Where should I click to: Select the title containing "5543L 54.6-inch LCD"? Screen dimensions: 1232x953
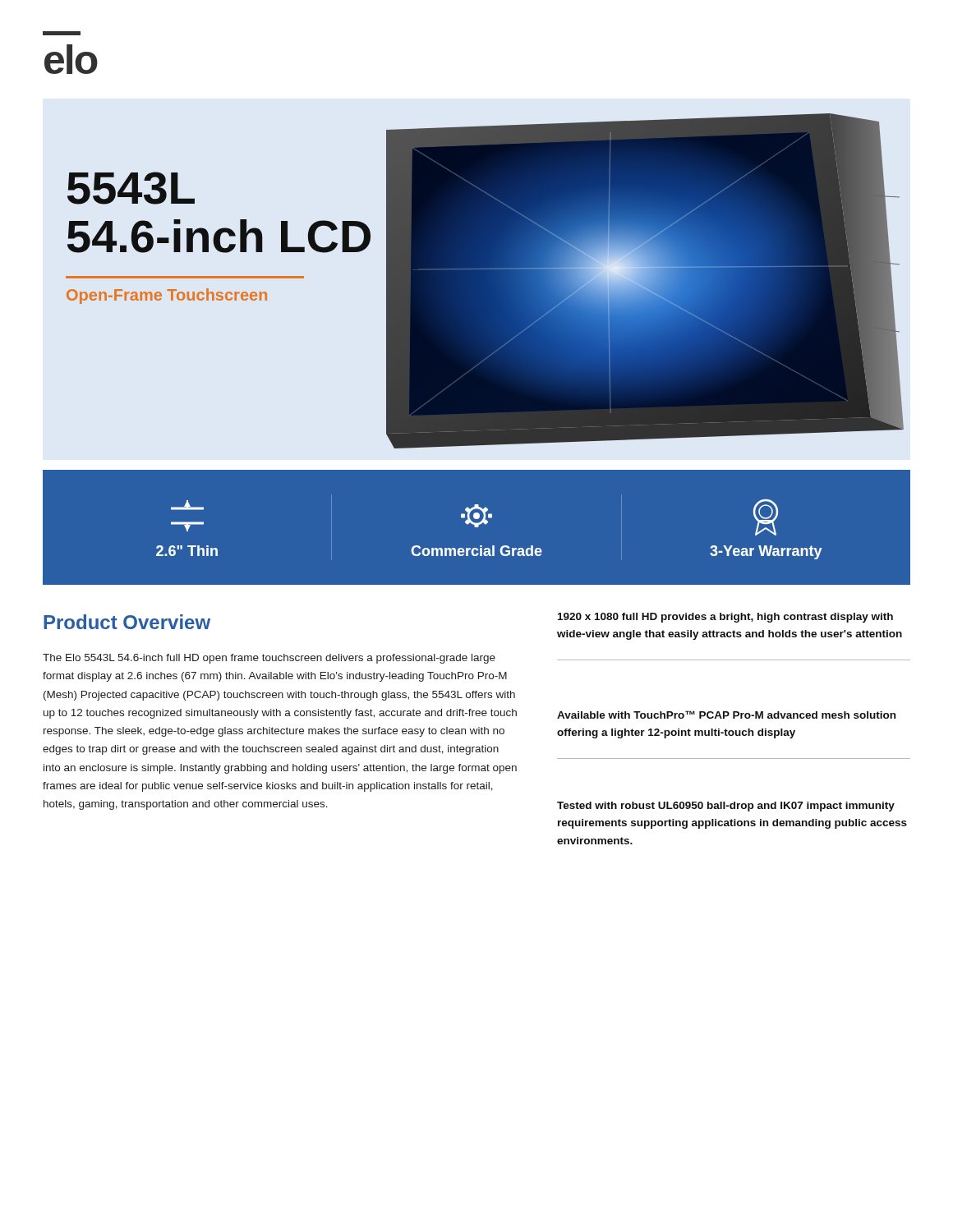[x=219, y=213]
